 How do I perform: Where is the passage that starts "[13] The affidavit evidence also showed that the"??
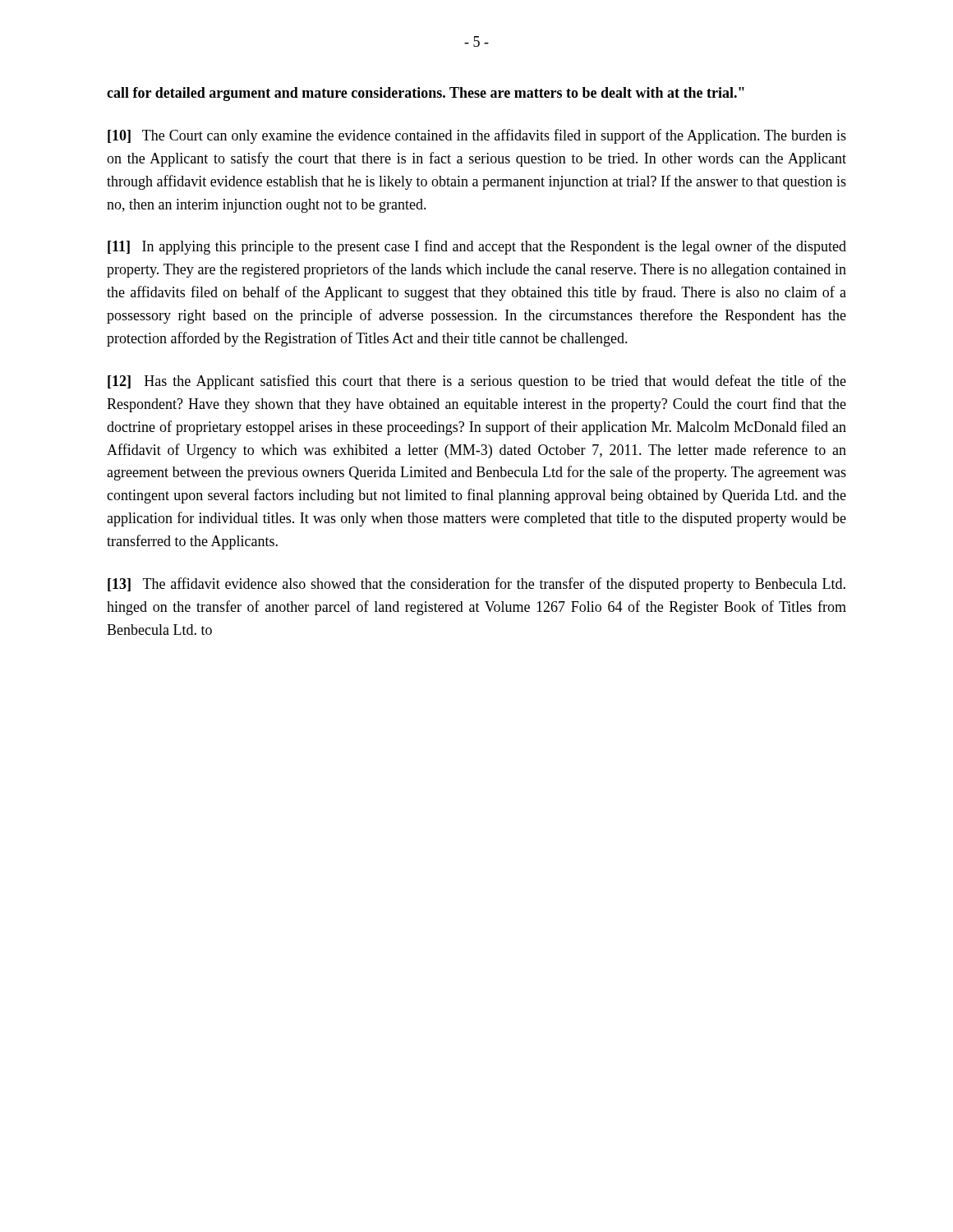click(476, 607)
